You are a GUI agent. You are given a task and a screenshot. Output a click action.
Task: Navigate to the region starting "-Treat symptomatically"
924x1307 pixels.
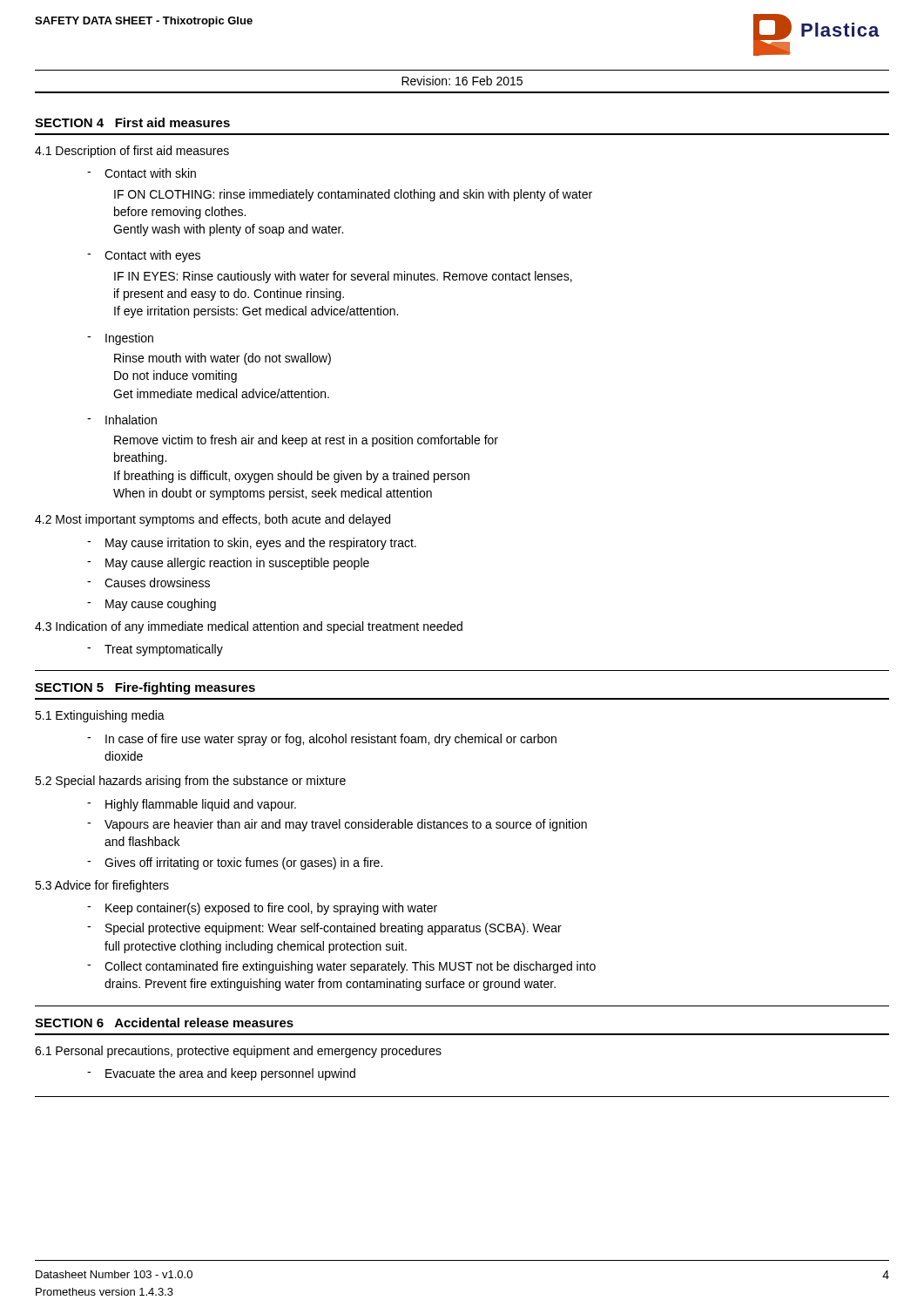click(x=155, y=650)
